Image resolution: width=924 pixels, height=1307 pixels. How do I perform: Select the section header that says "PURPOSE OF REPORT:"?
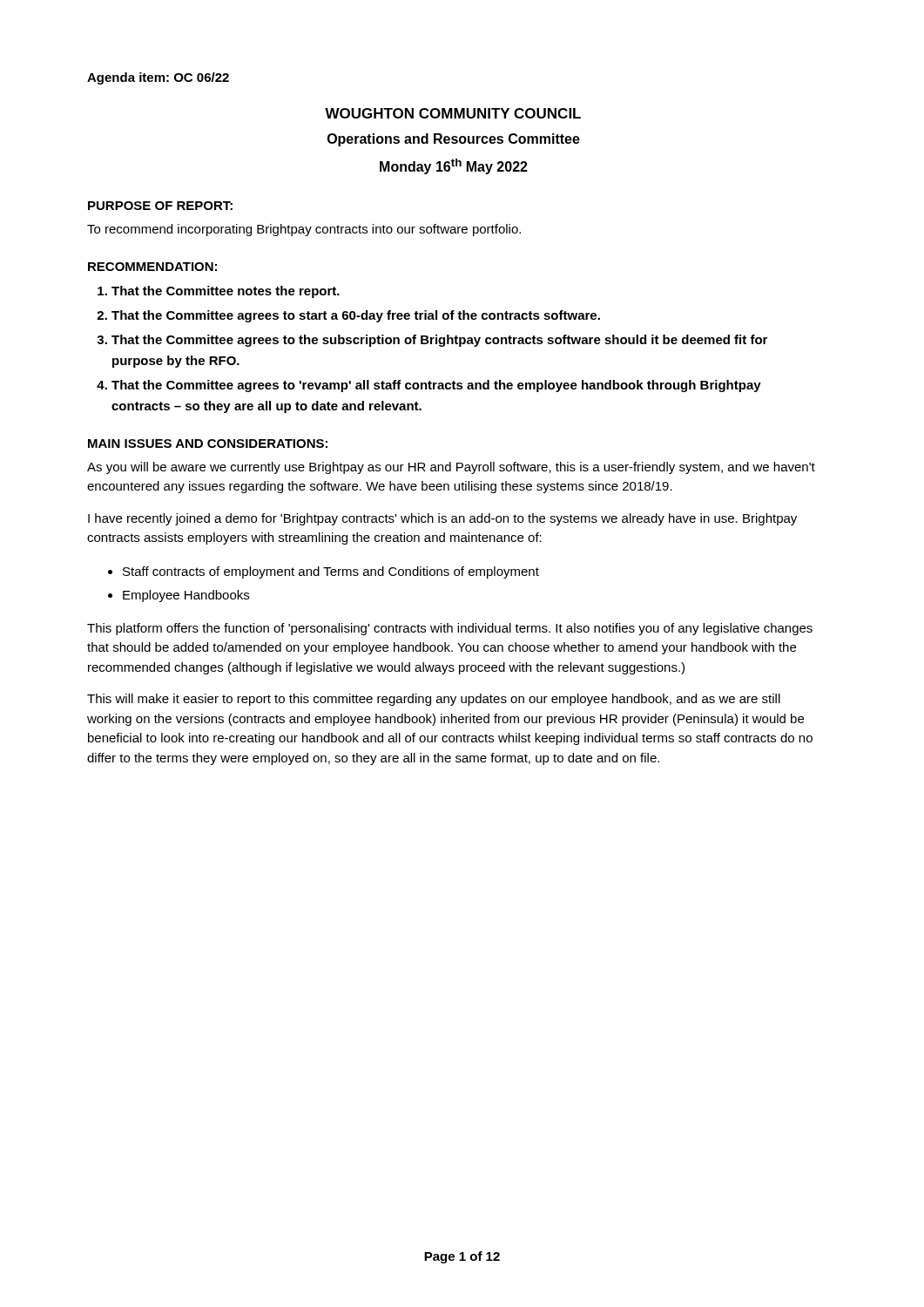[x=160, y=206]
